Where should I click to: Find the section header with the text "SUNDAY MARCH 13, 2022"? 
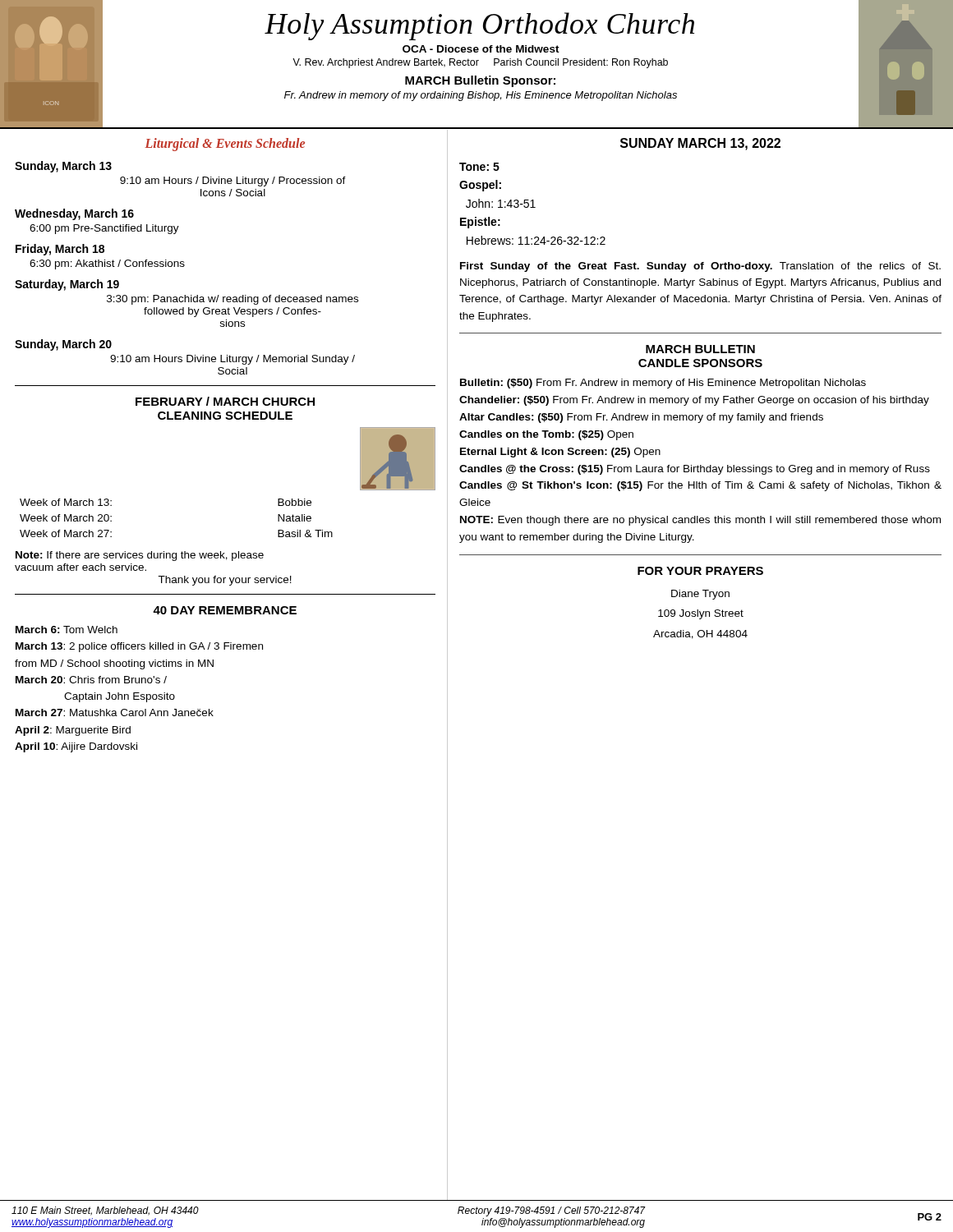pyautogui.click(x=700, y=144)
